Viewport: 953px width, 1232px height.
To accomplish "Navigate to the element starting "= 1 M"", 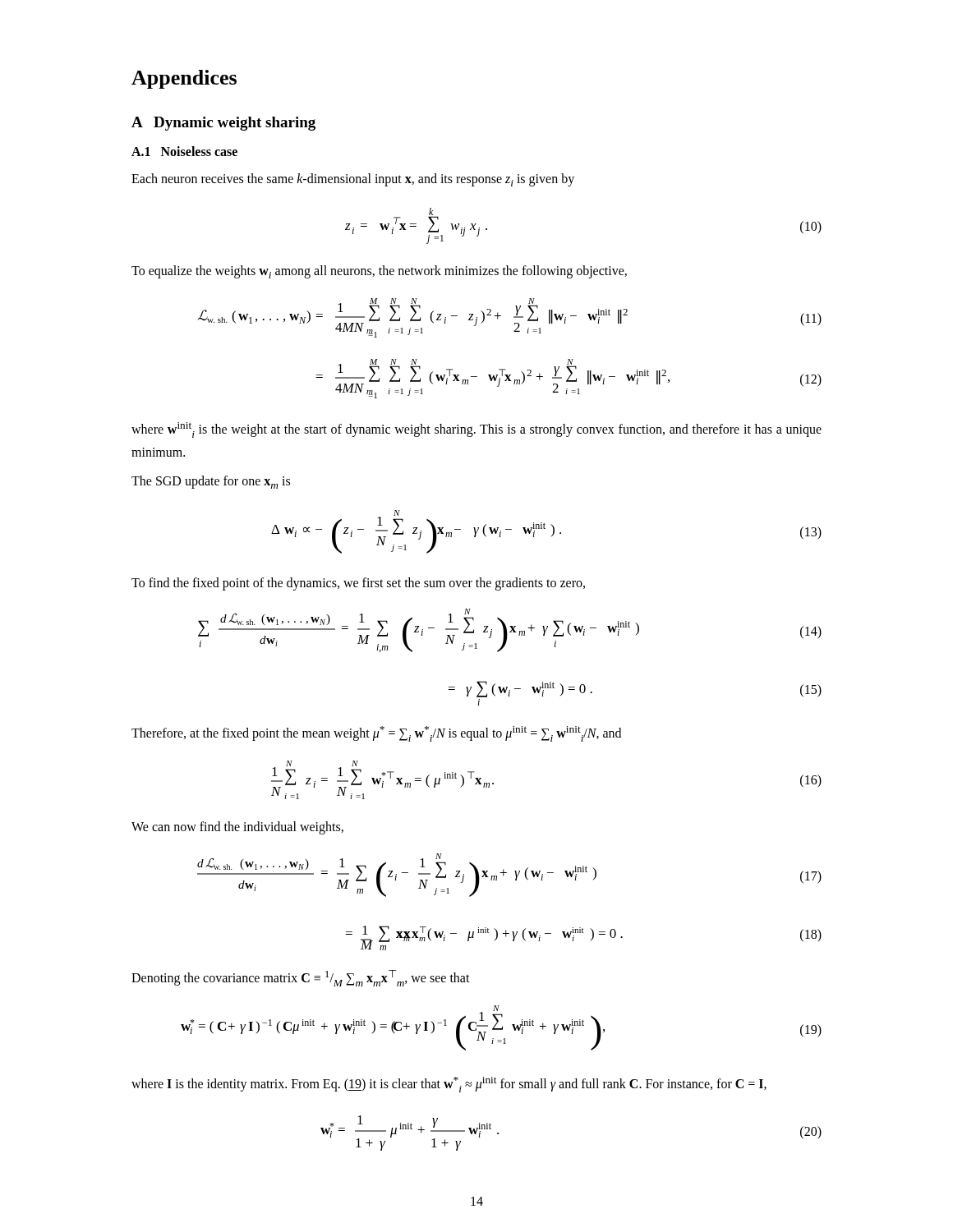I will (x=476, y=935).
